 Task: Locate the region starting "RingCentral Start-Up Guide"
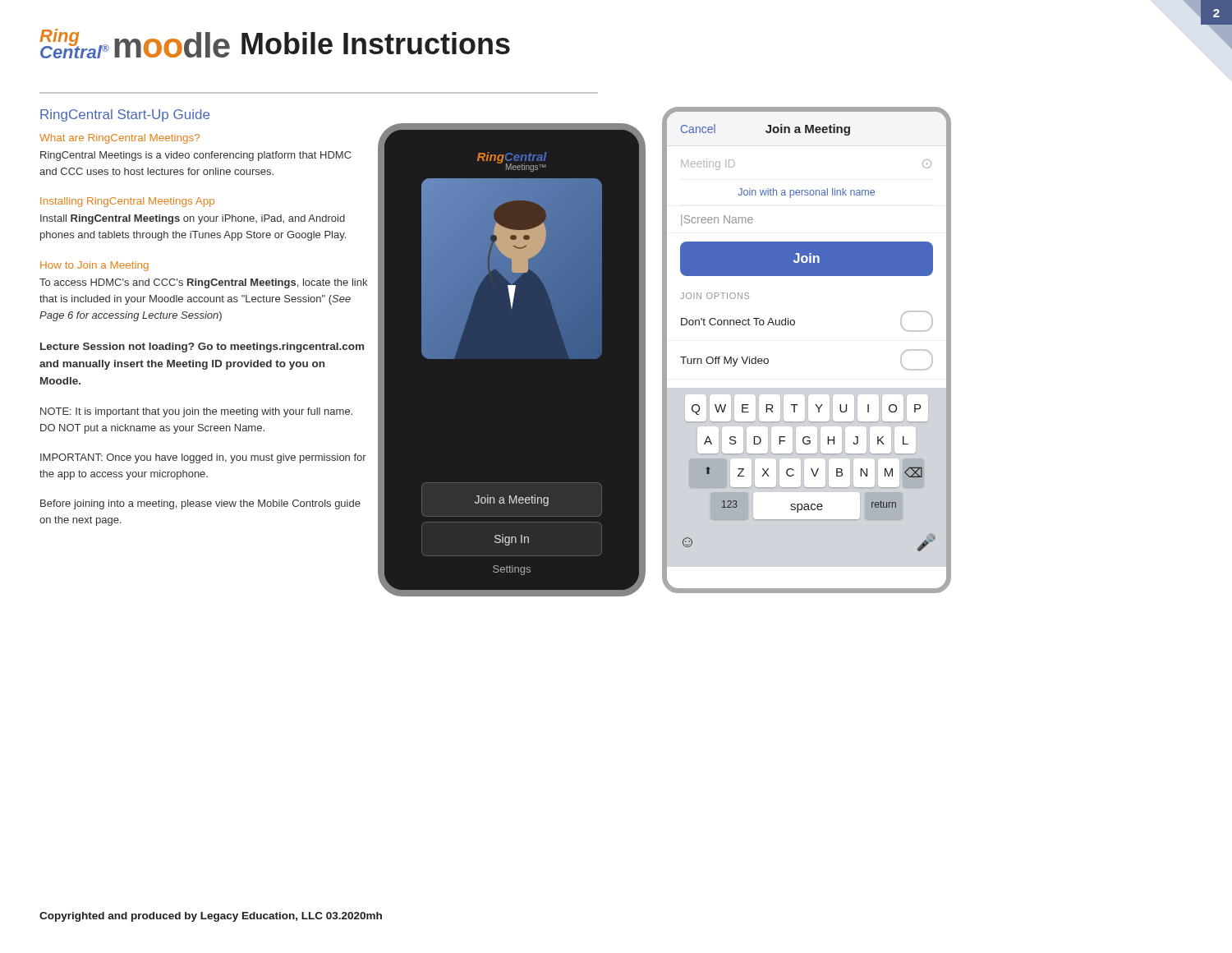click(x=125, y=115)
